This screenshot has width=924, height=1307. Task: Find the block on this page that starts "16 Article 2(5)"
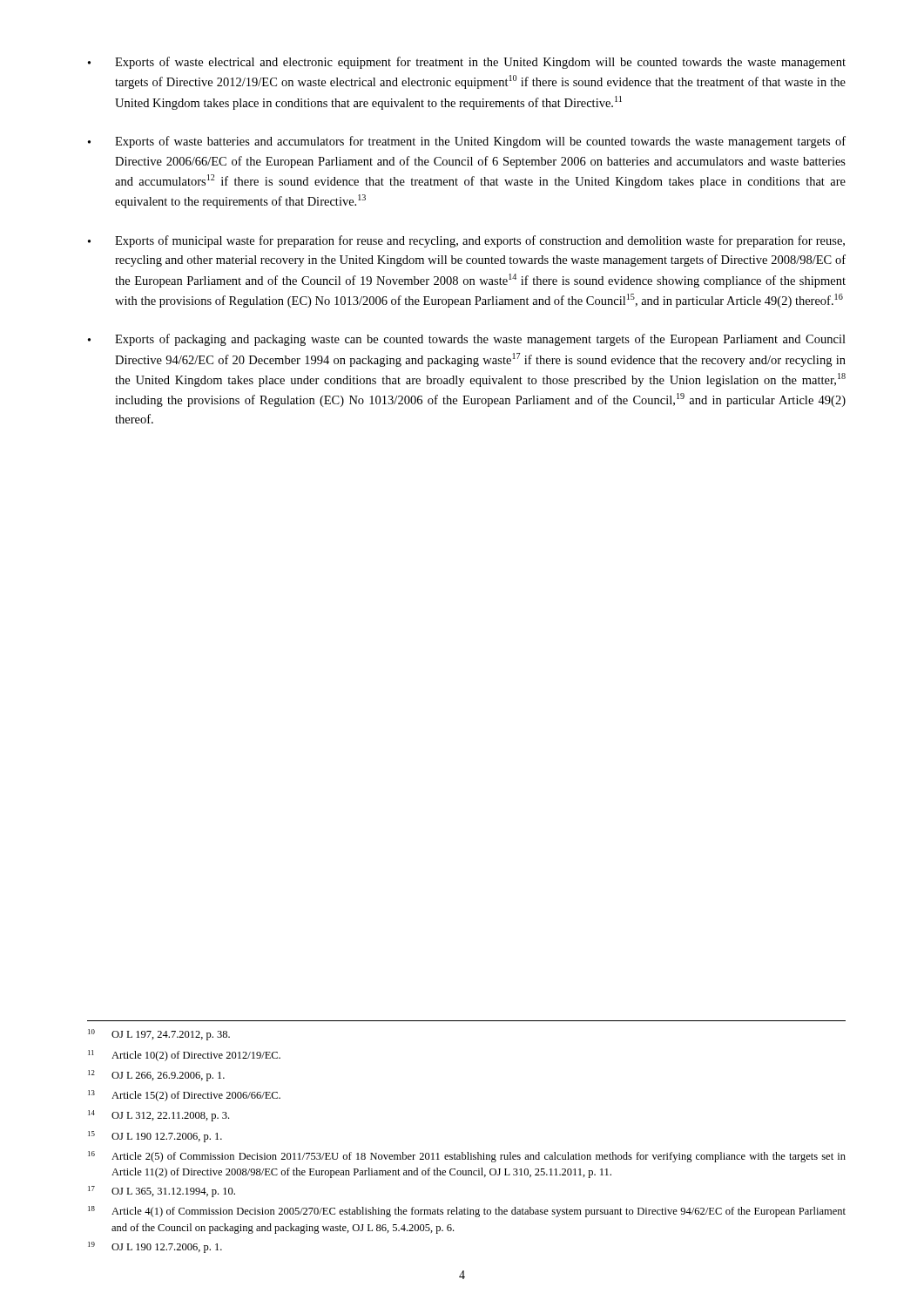(x=466, y=1164)
